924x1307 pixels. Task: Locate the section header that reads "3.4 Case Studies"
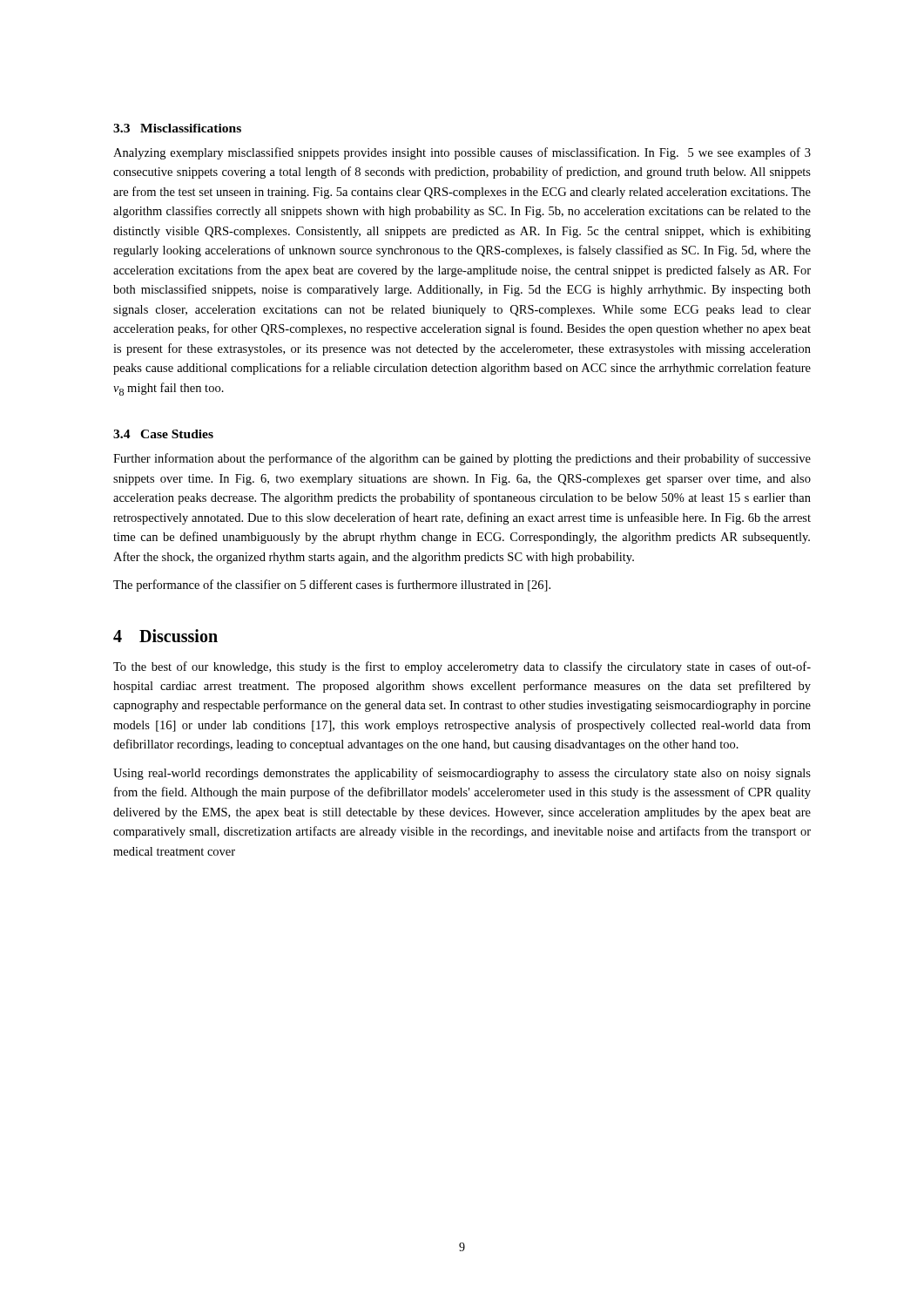coord(163,434)
